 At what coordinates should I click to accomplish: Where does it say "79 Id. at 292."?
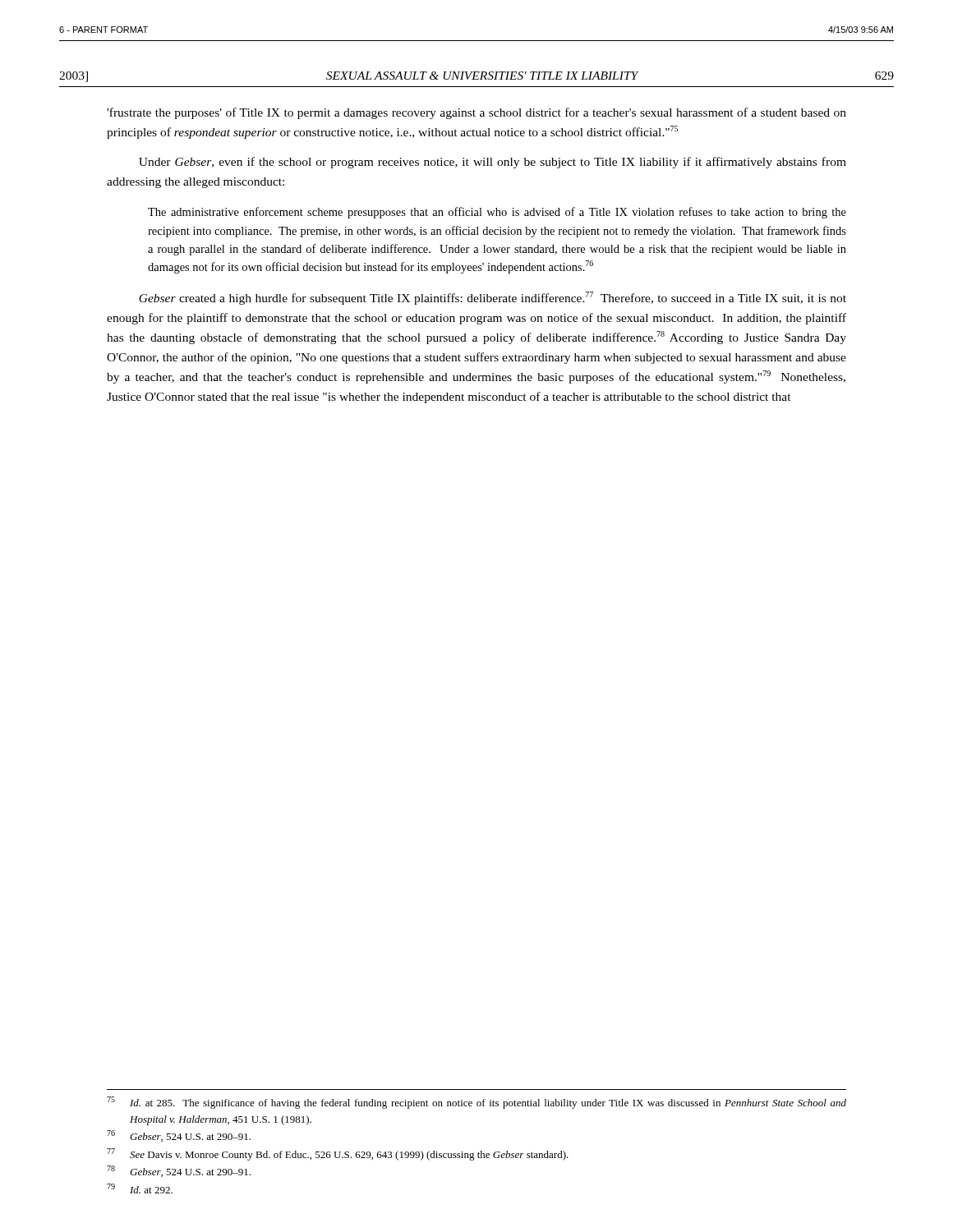(x=140, y=1188)
